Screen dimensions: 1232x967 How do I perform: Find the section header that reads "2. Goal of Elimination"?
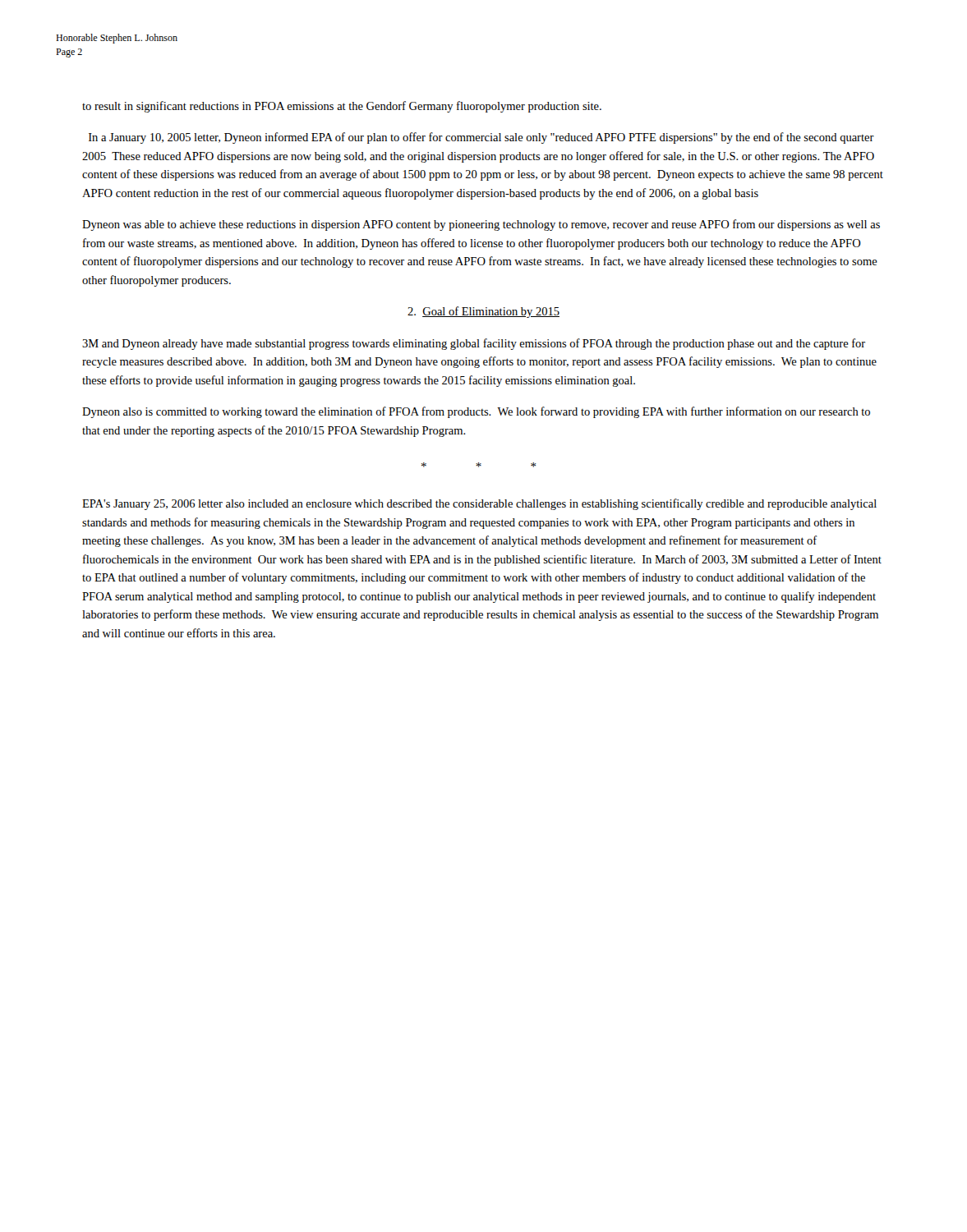pos(484,311)
